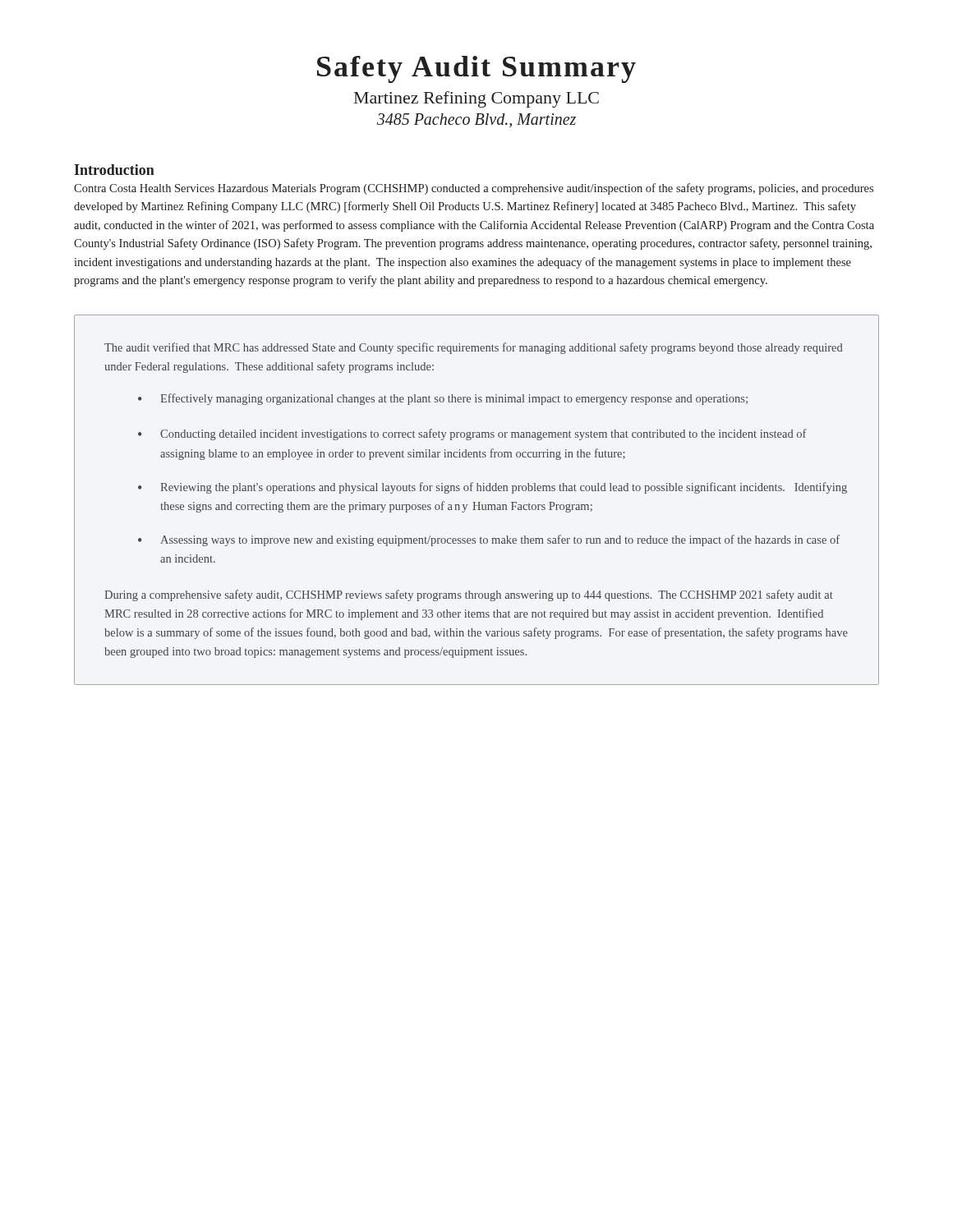
Task: Click on the passage starting "• Assessing ways to improve new and"
Action: pyautogui.click(x=493, y=550)
